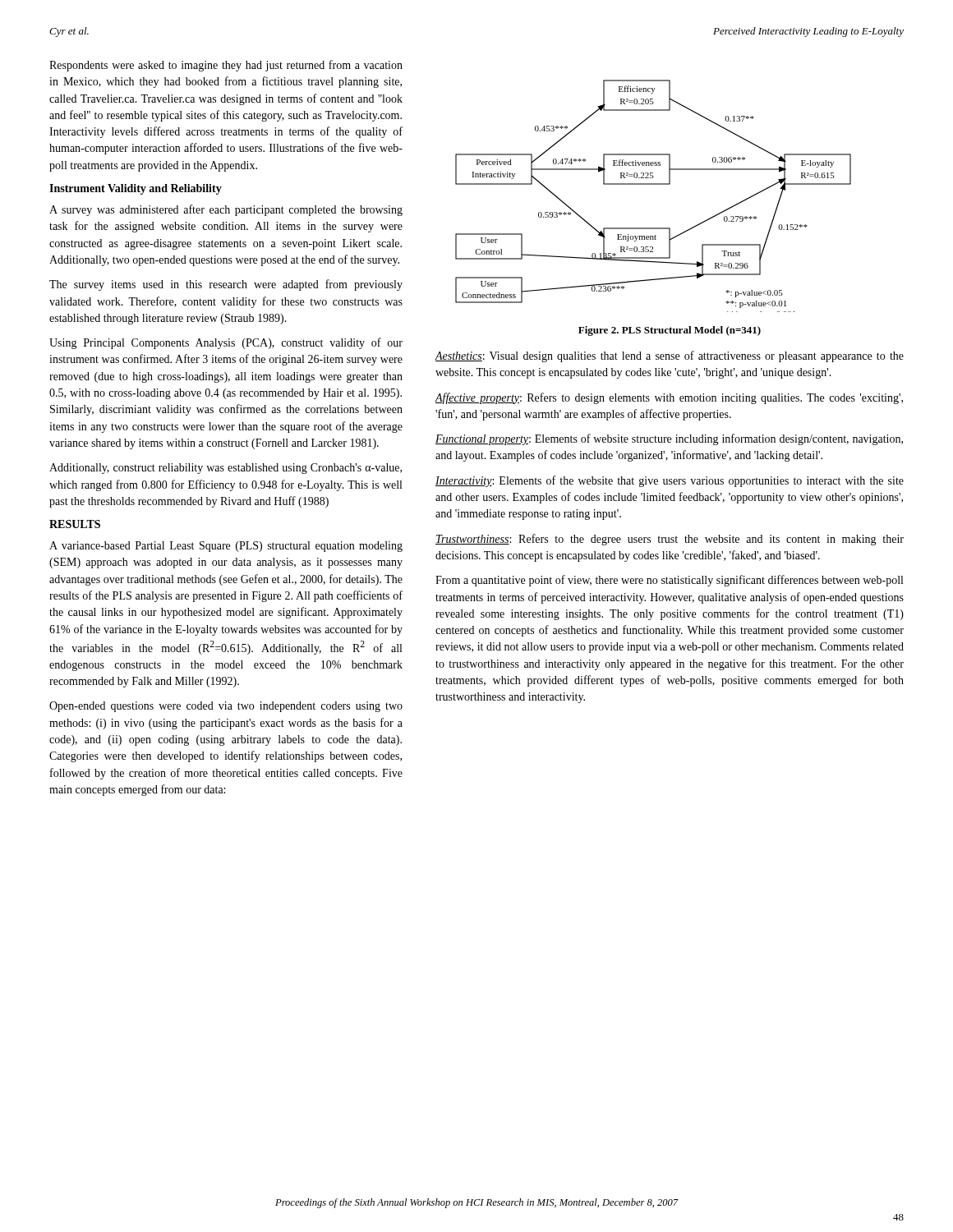
Task: Click on the passage starting "Additionally, construct reliability was established using Cronbach's"
Action: point(226,485)
